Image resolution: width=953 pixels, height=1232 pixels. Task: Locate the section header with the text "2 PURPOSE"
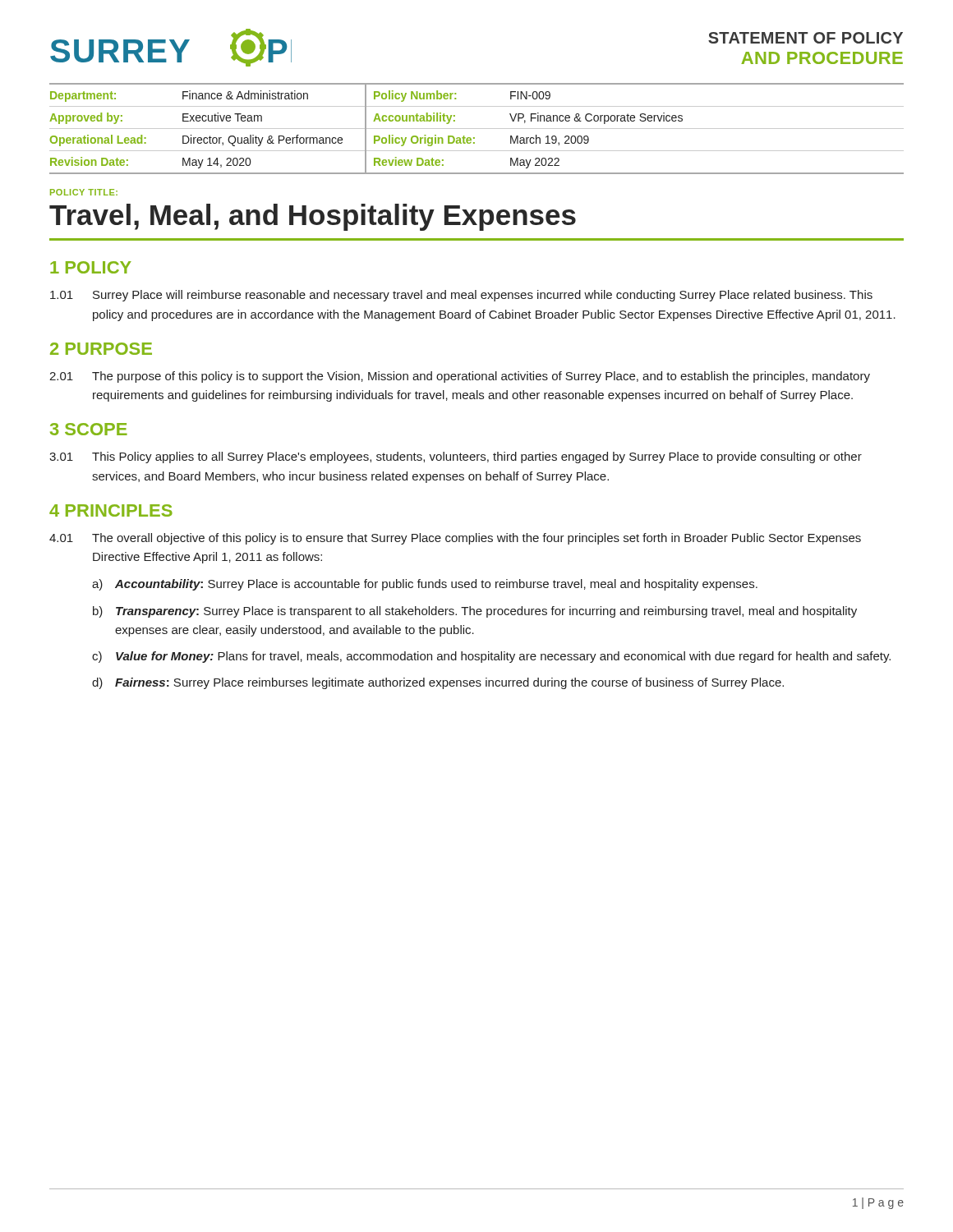point(101,348)
